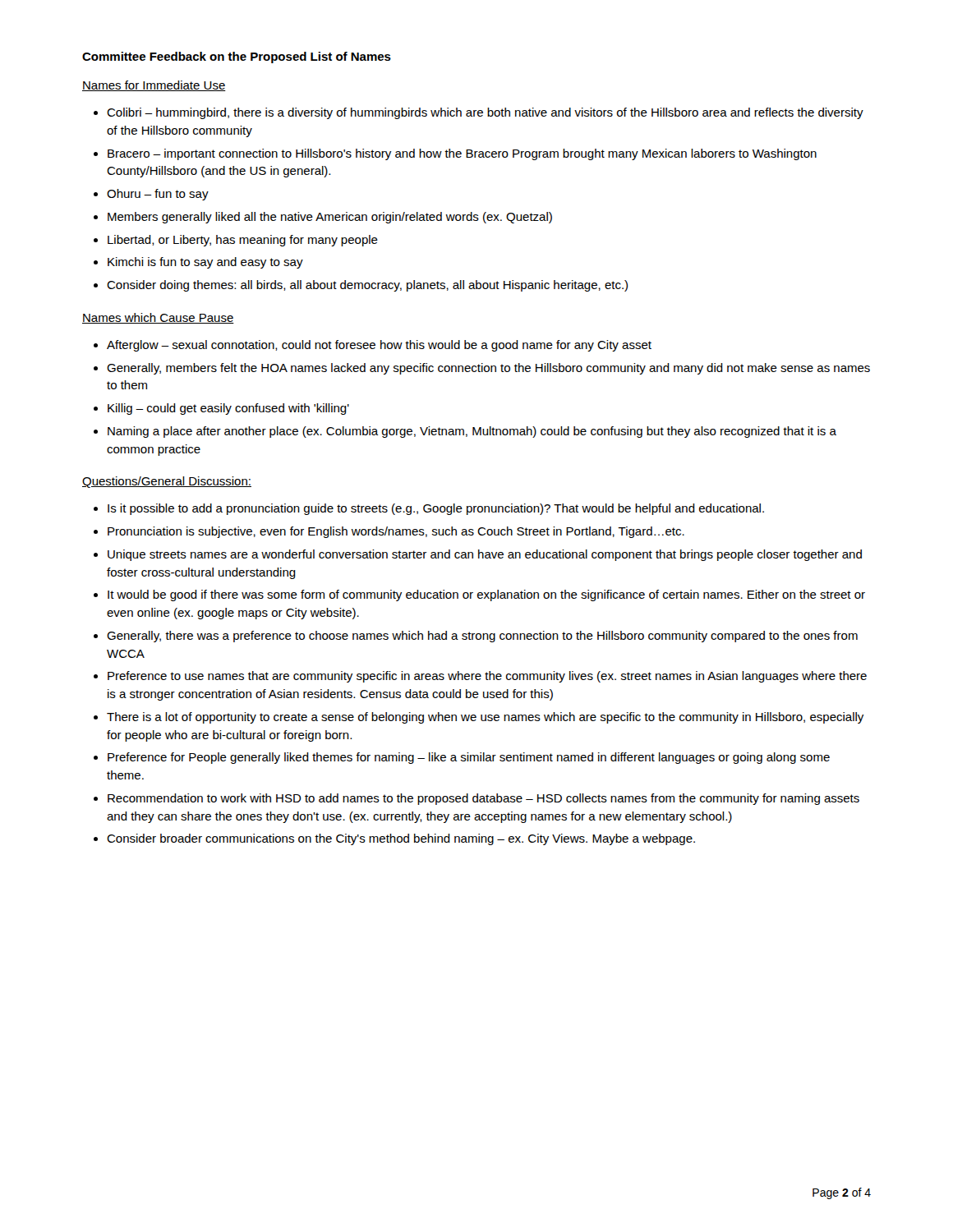Screen dimensions: 1232x953
Task: Find the list item with the text "Unique streets names are"
Action: (485, 563)
